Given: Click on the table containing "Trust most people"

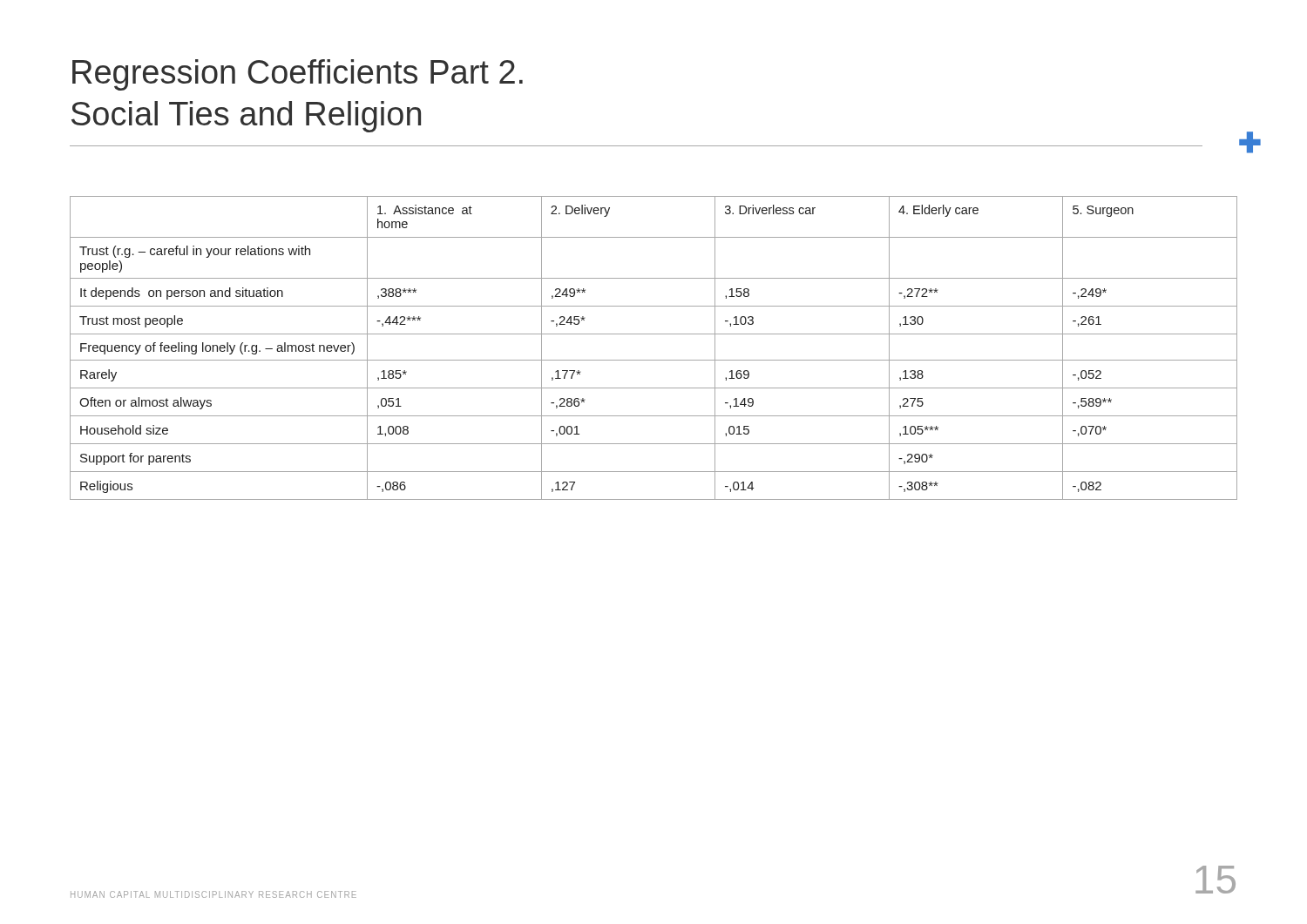Looking at the screenshot, I should pos(654,348).
